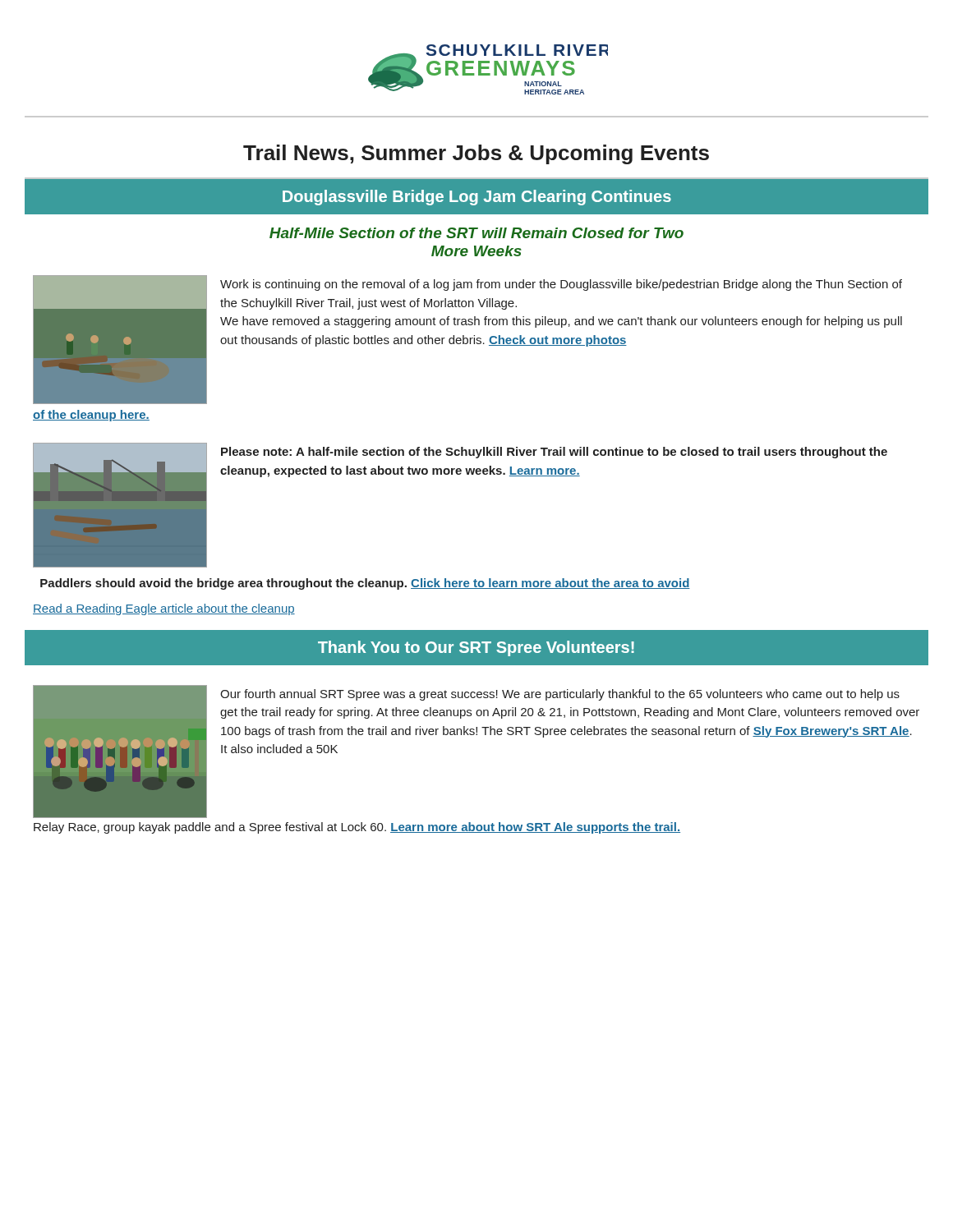The width and height of the screenshot is (953, 1232).
Task: Locate the text starting "Please note: A half-mile section of the"
Action: [554, 461]
